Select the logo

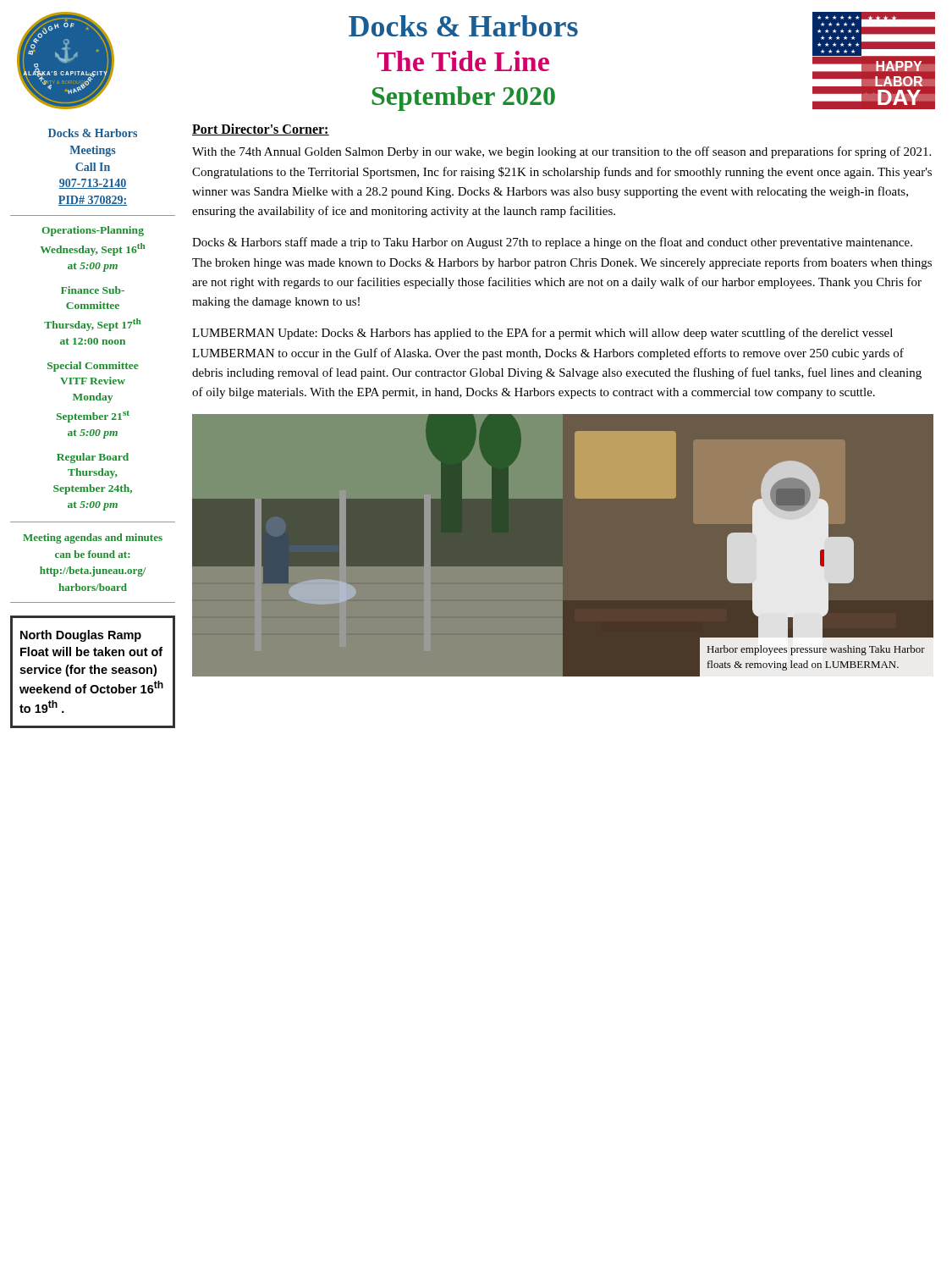click(66, 60)
